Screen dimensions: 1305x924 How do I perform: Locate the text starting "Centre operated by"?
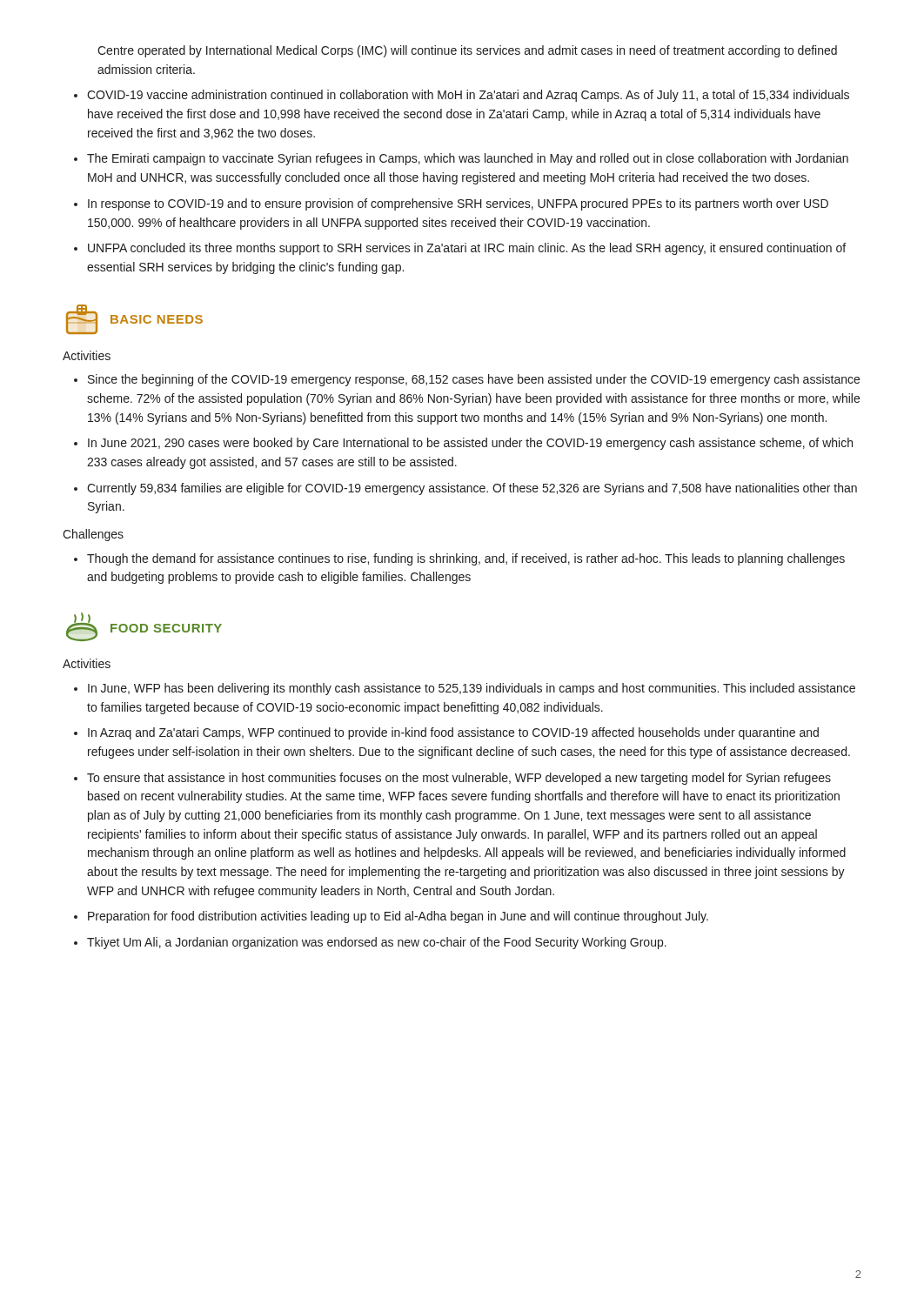click(467, 60)
